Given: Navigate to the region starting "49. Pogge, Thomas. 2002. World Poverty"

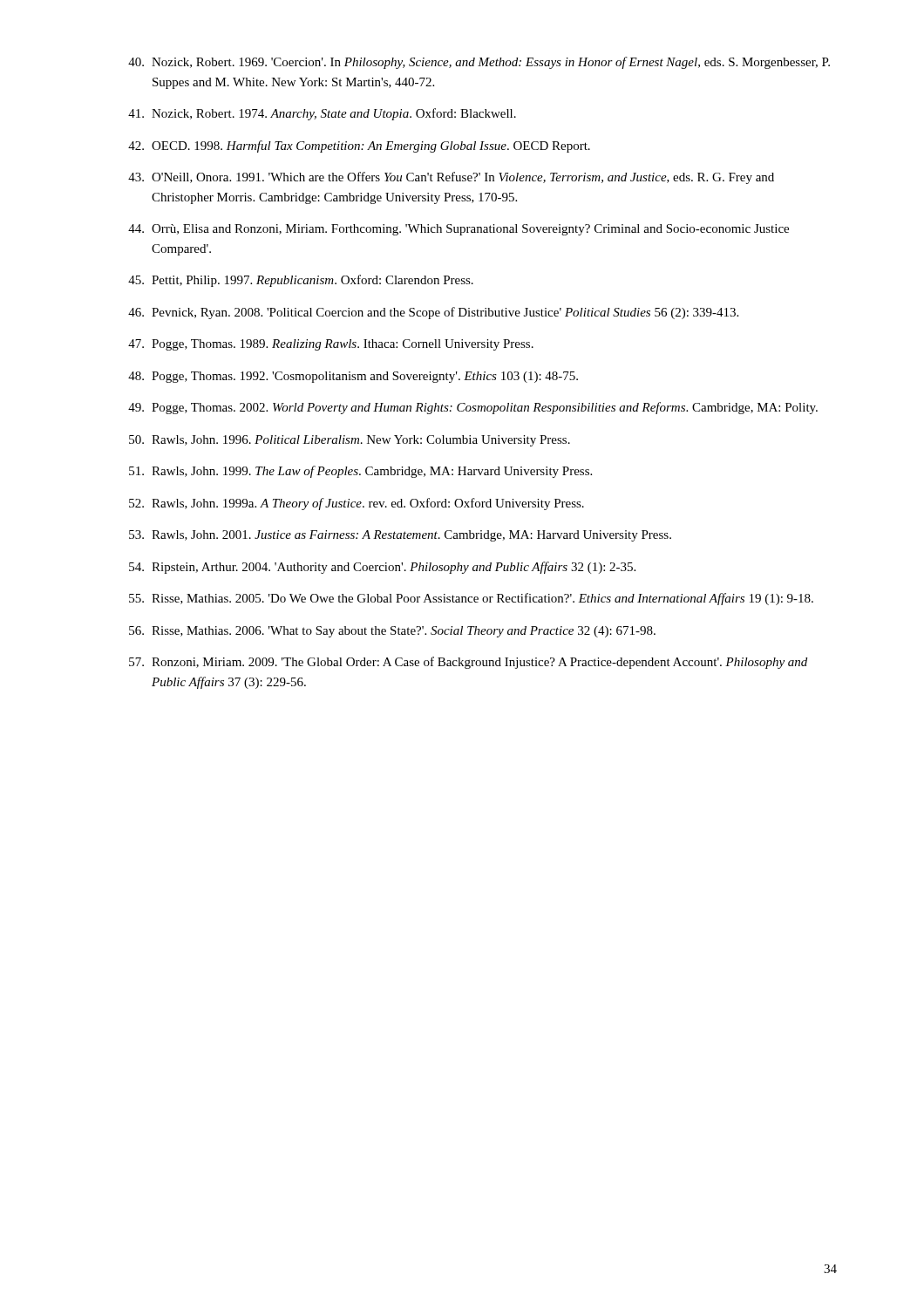Looking at the screenshot, I should 471,407.
